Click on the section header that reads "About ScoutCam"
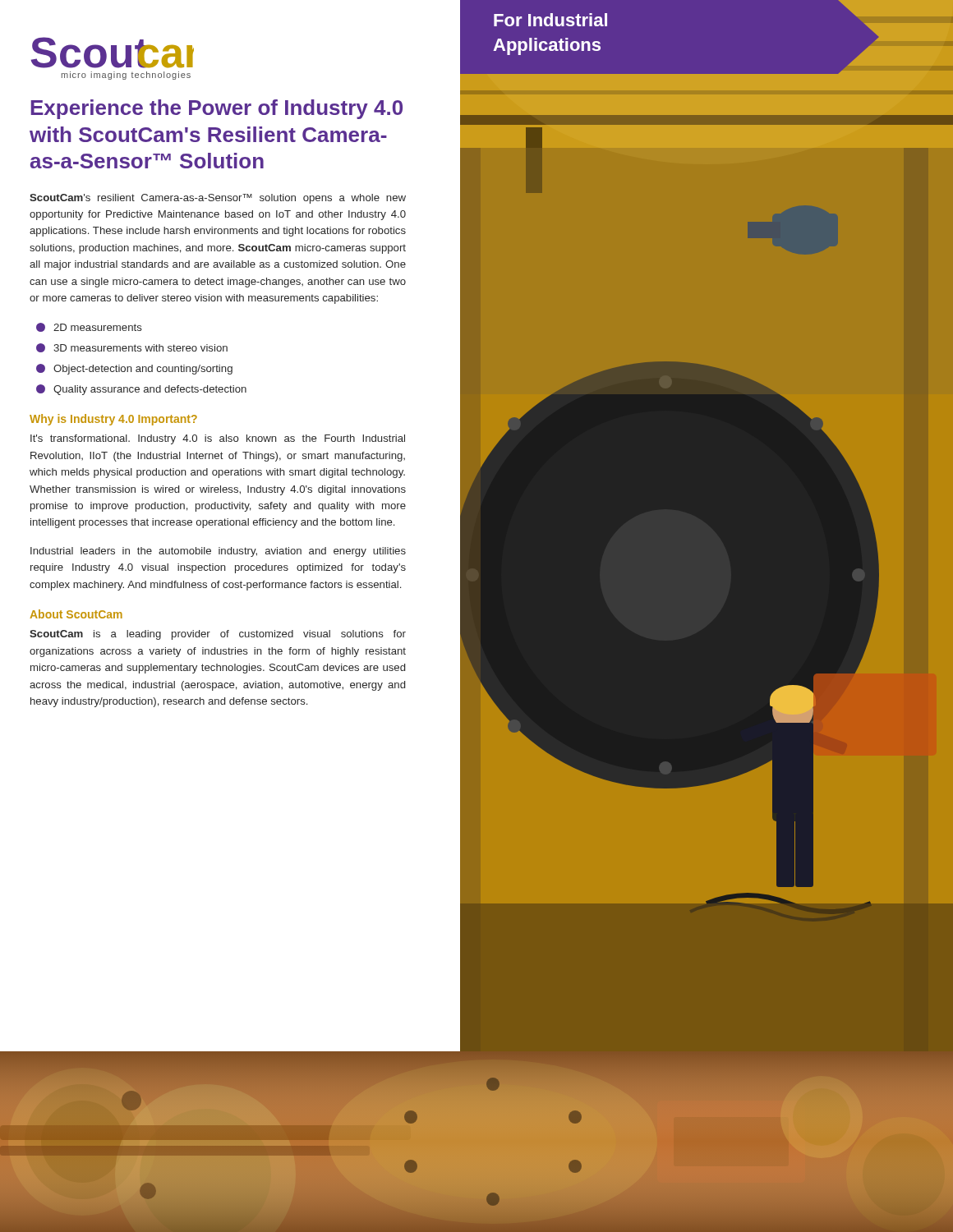This screenshot has width=953, height=1232. coord(76,615)
